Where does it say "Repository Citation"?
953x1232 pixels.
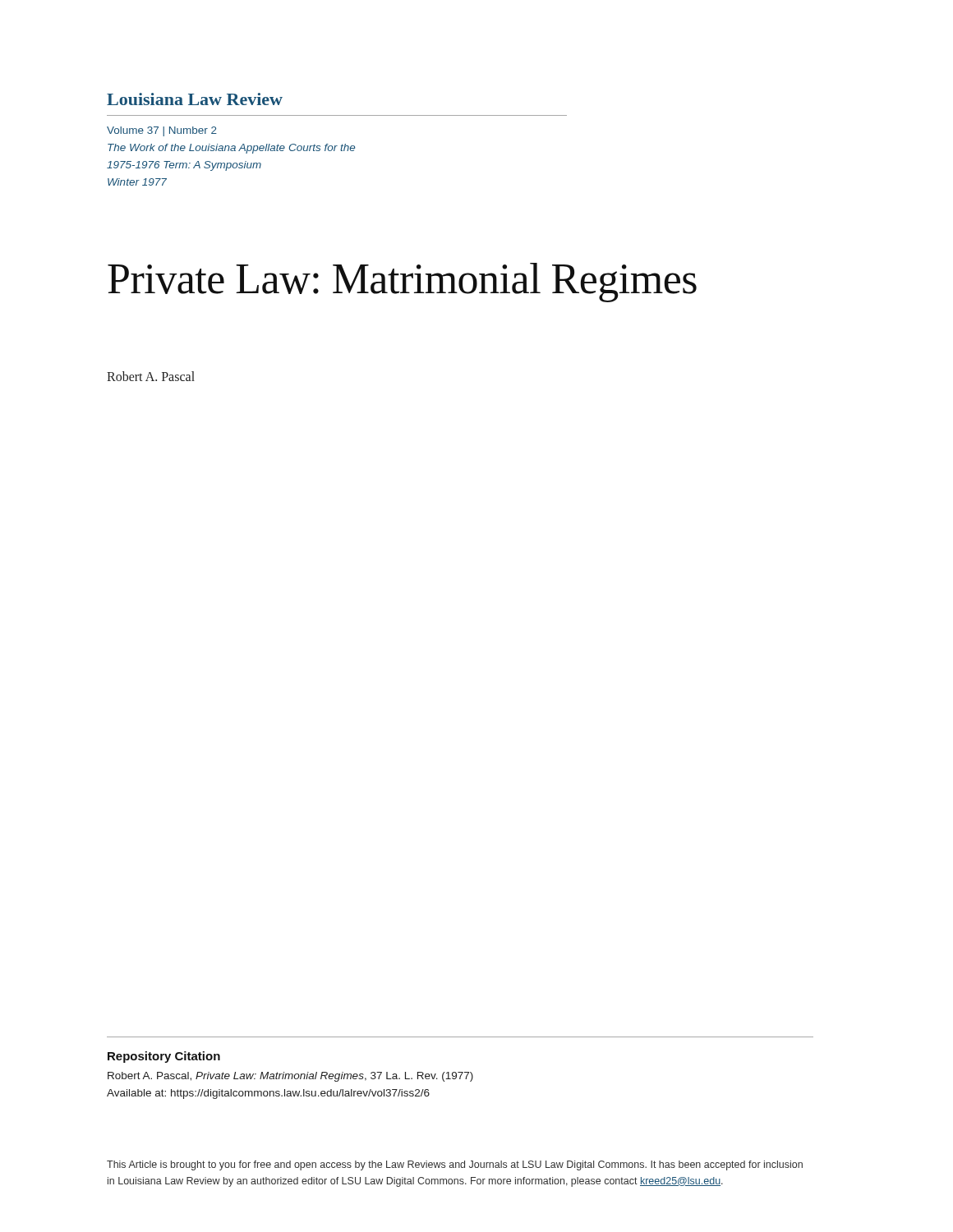tap(164, 1056)
